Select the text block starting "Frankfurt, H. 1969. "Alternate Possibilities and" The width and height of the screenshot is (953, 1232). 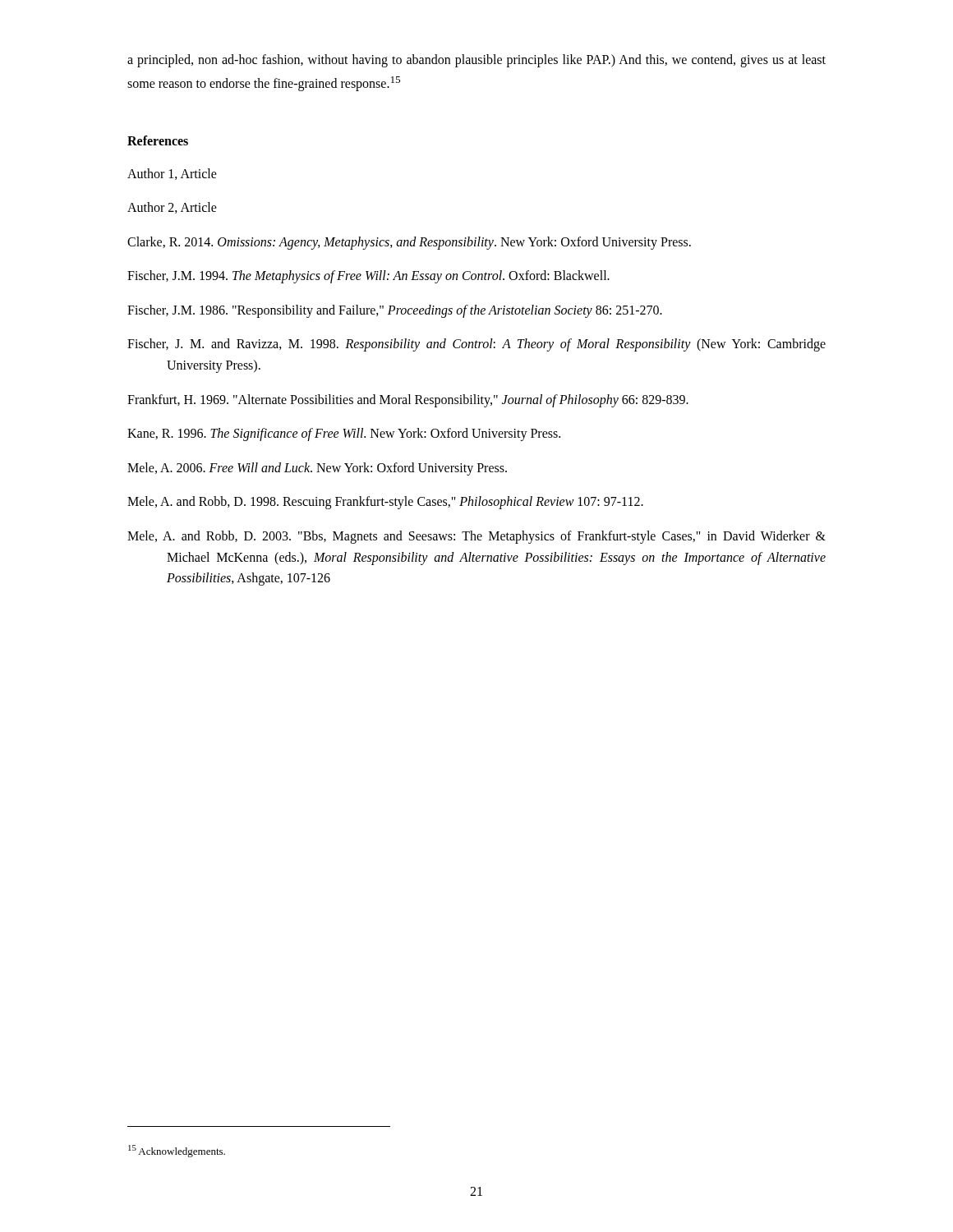[476, 400]
